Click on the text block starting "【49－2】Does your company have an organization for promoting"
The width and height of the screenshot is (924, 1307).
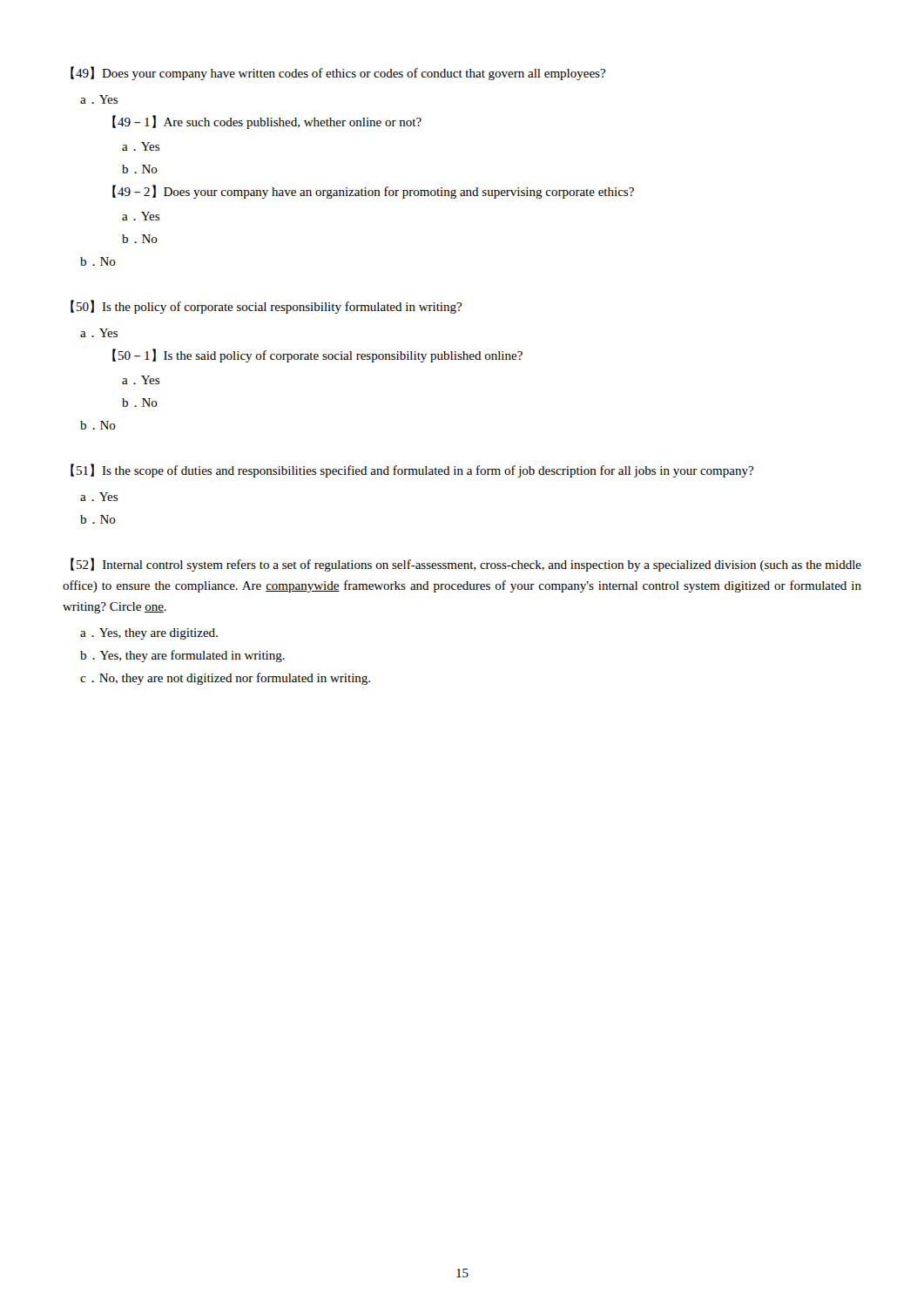[x=369, y=192]
